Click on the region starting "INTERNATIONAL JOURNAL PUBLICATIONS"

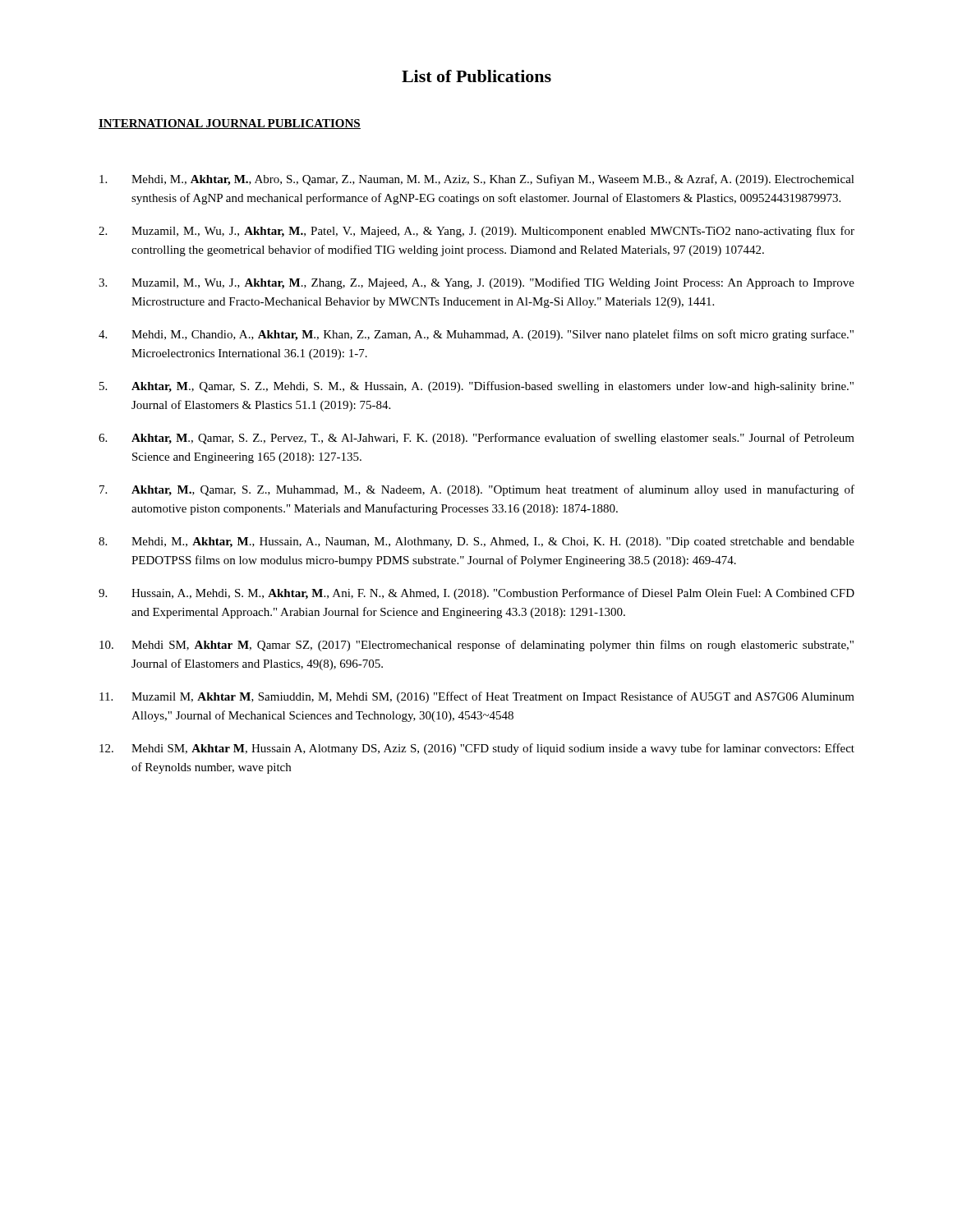(229, 124)
